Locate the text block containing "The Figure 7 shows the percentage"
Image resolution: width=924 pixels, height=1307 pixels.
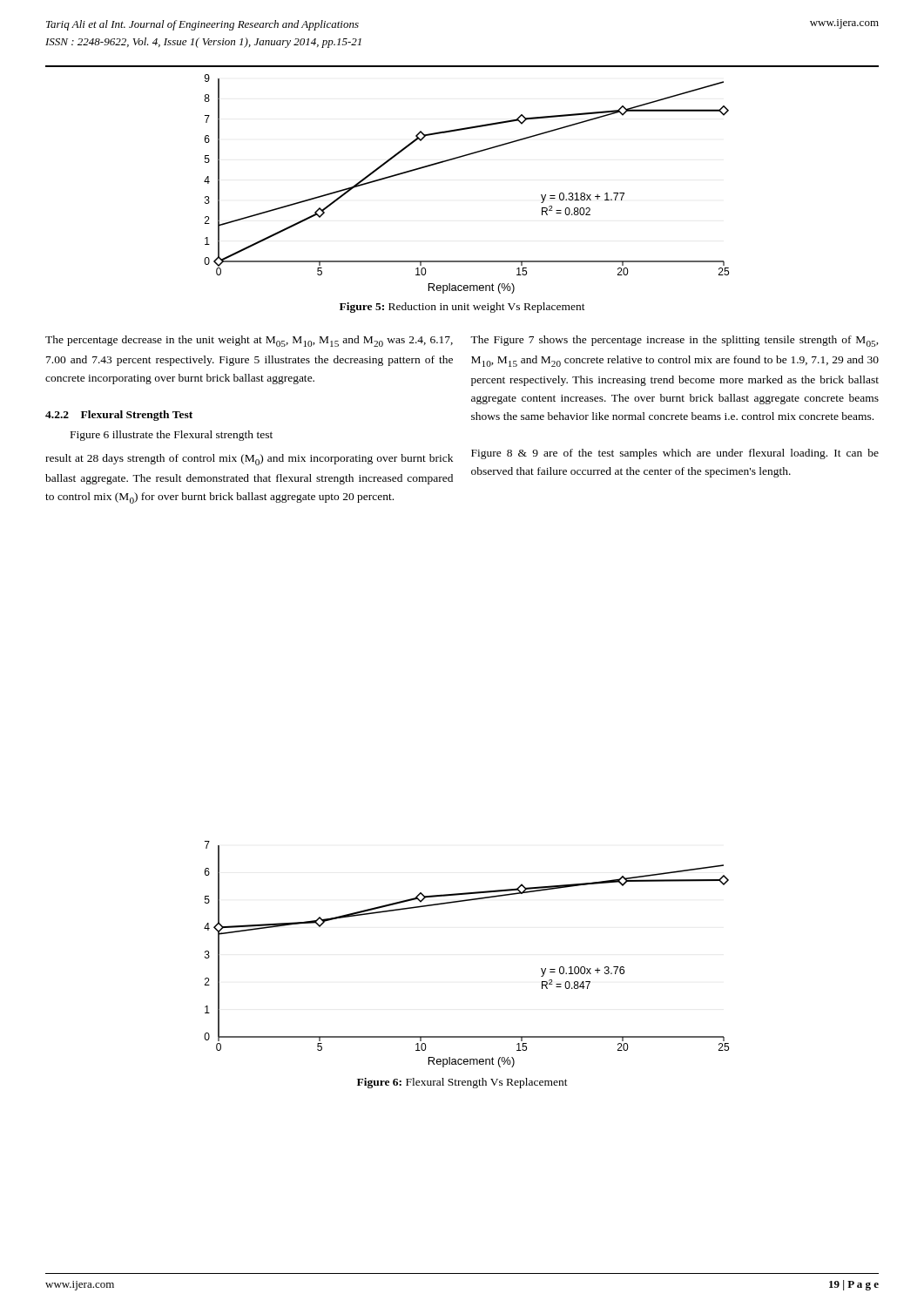coord(675,378)
